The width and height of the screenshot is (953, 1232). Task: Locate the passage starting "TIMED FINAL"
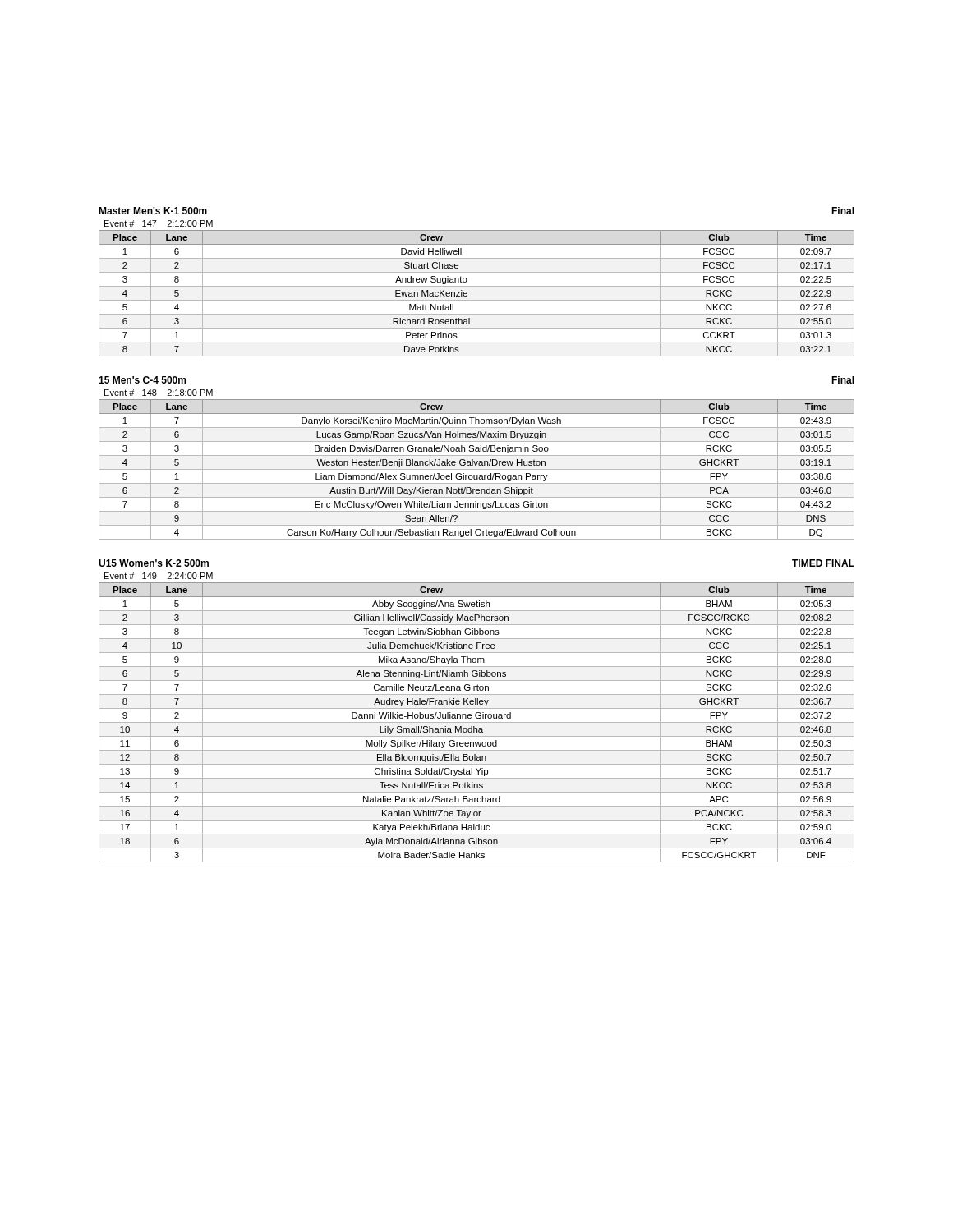tap(823, 563)
